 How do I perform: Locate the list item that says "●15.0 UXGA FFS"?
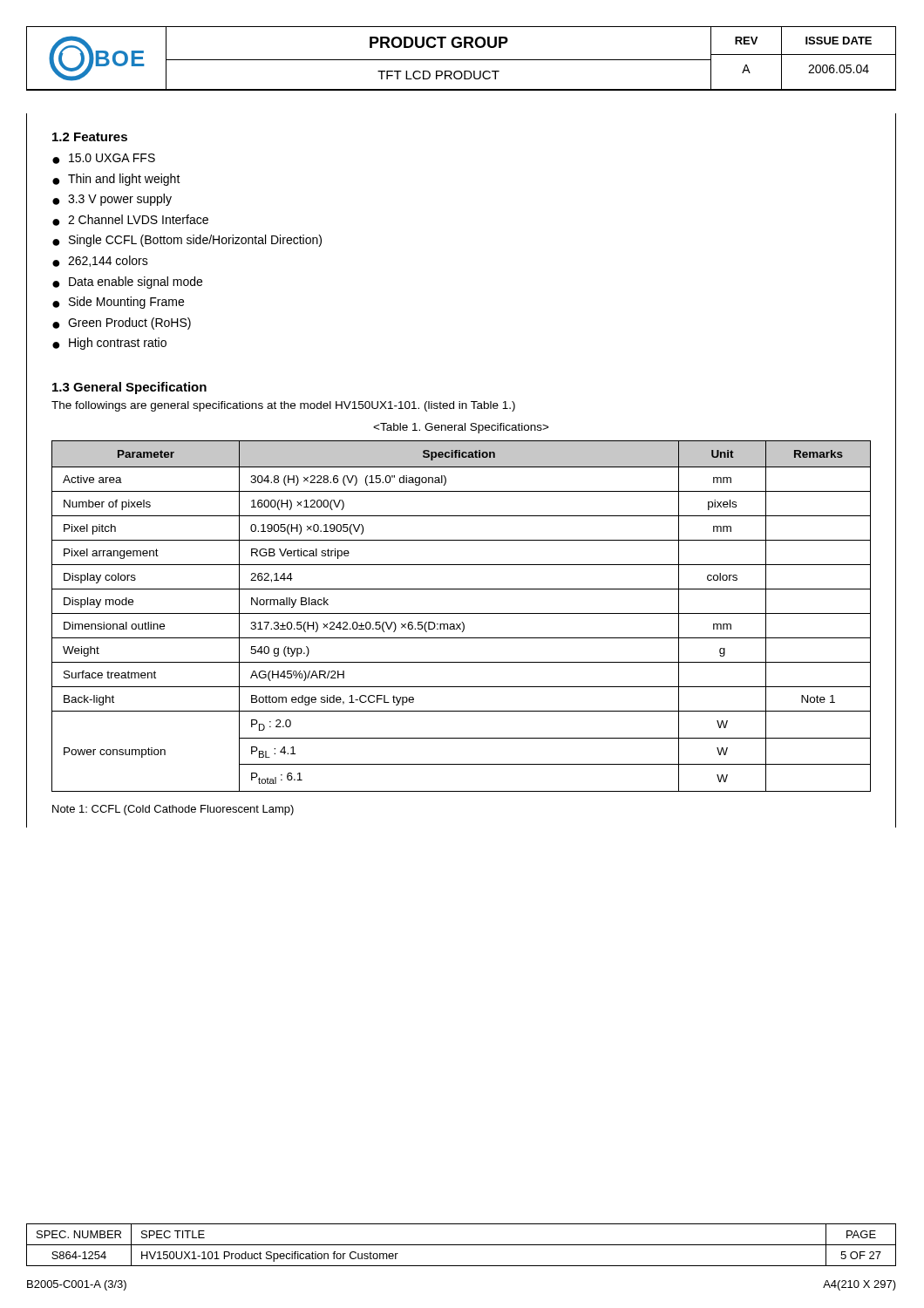coord(103,160)
